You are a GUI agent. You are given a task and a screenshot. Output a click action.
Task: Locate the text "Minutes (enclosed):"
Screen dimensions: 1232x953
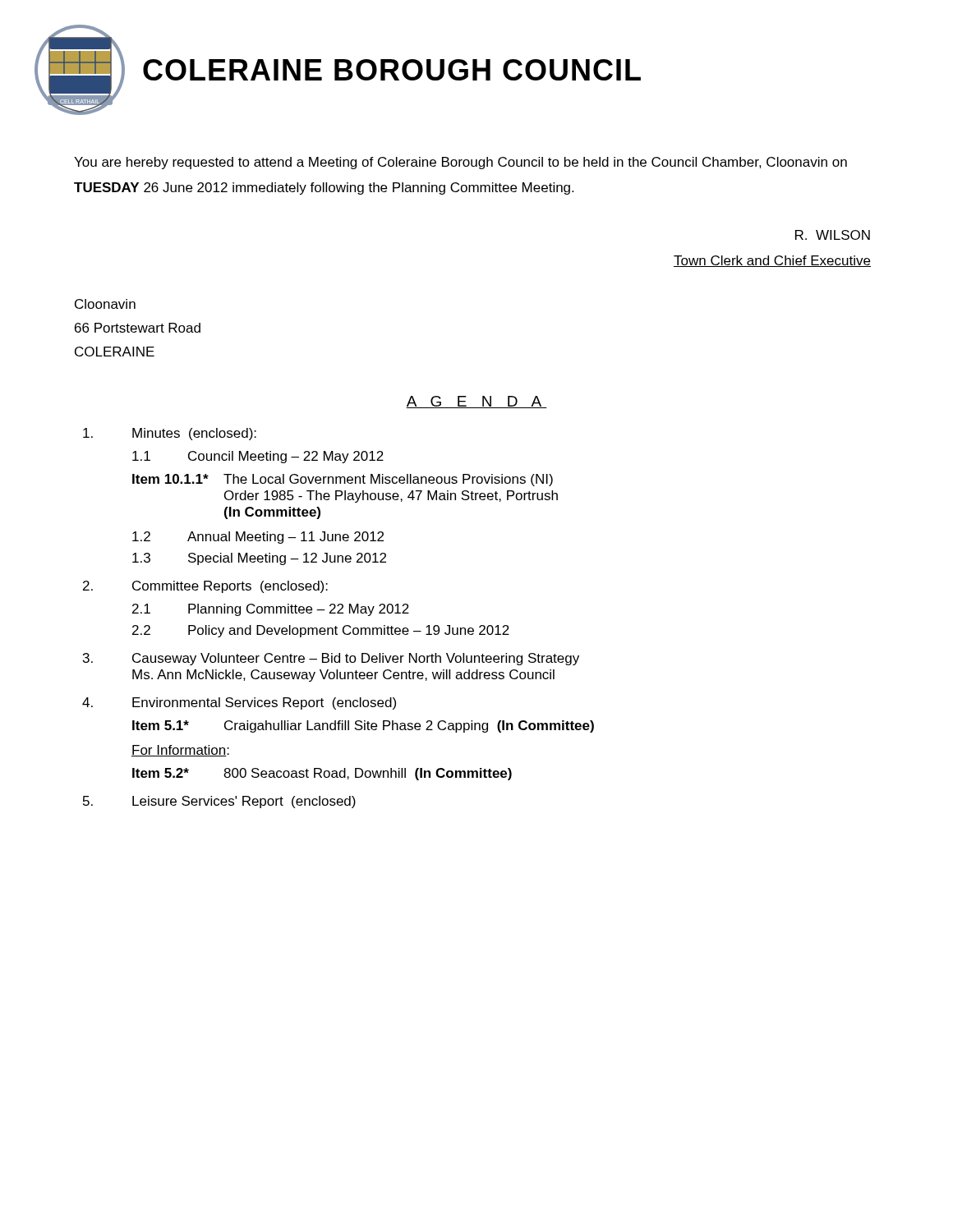[x=170, y=434]
